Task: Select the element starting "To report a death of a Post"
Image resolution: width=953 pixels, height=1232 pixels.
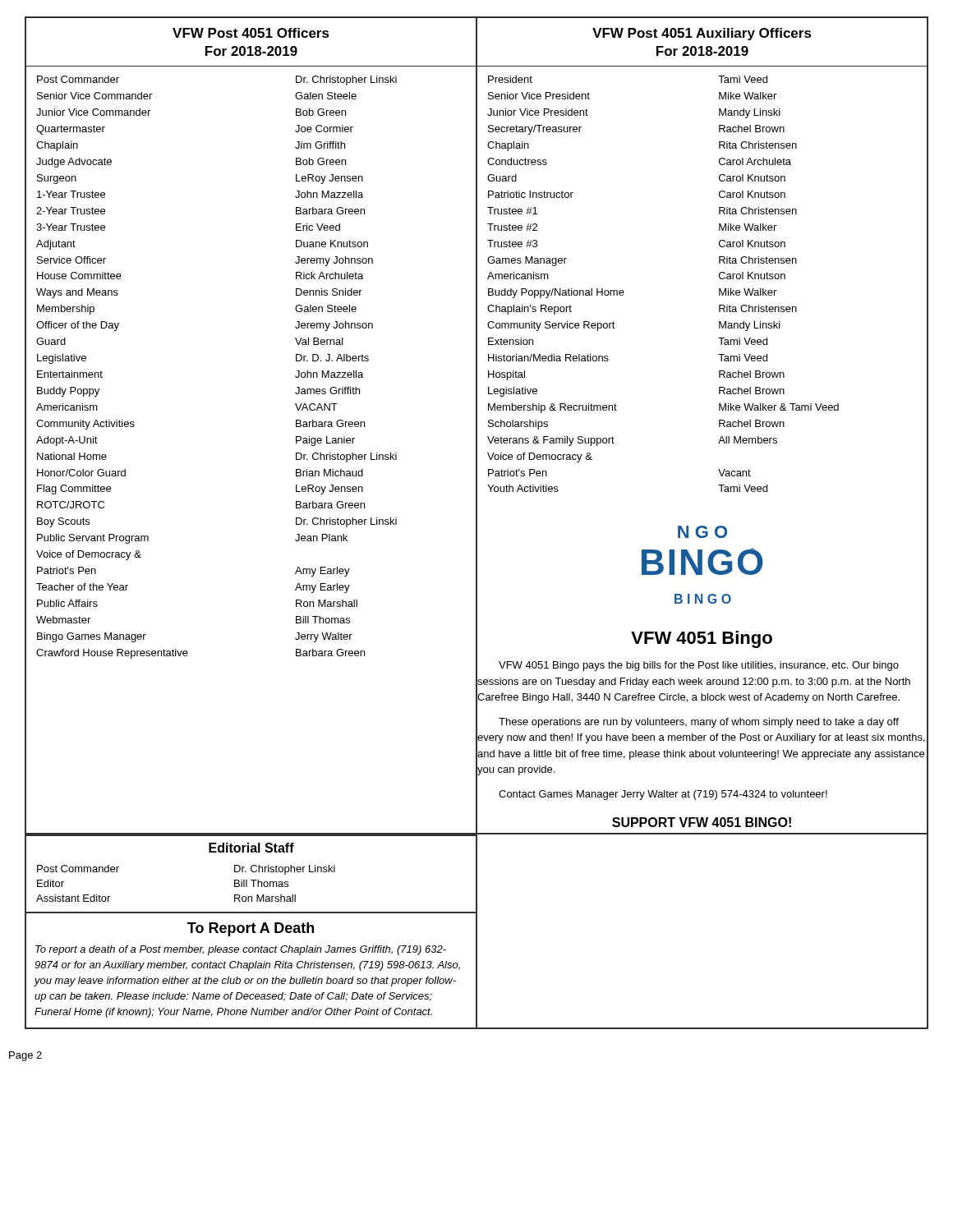Action: [x=248, y=980]
